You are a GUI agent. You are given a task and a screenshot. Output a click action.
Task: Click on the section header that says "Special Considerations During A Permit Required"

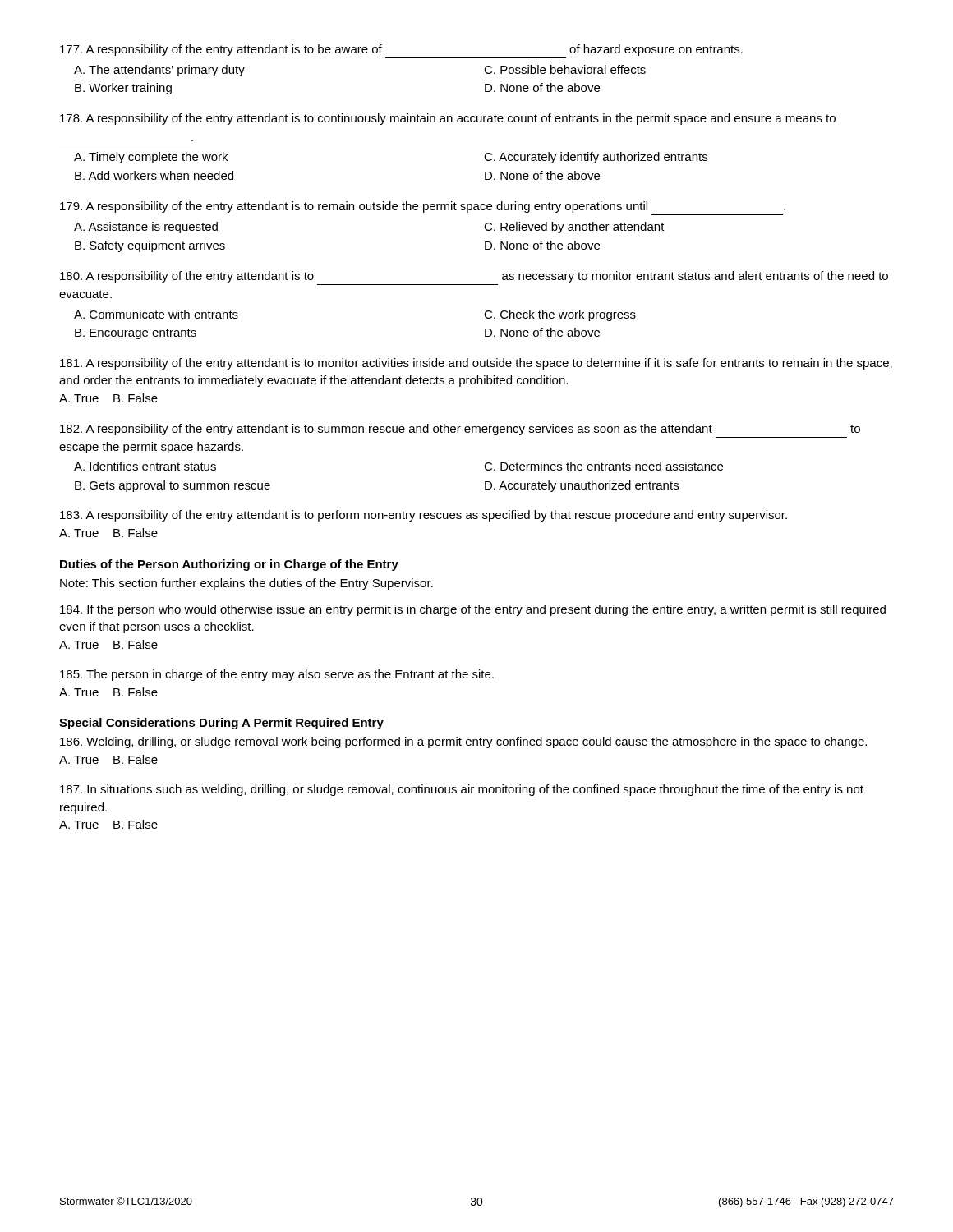[221, 723]
